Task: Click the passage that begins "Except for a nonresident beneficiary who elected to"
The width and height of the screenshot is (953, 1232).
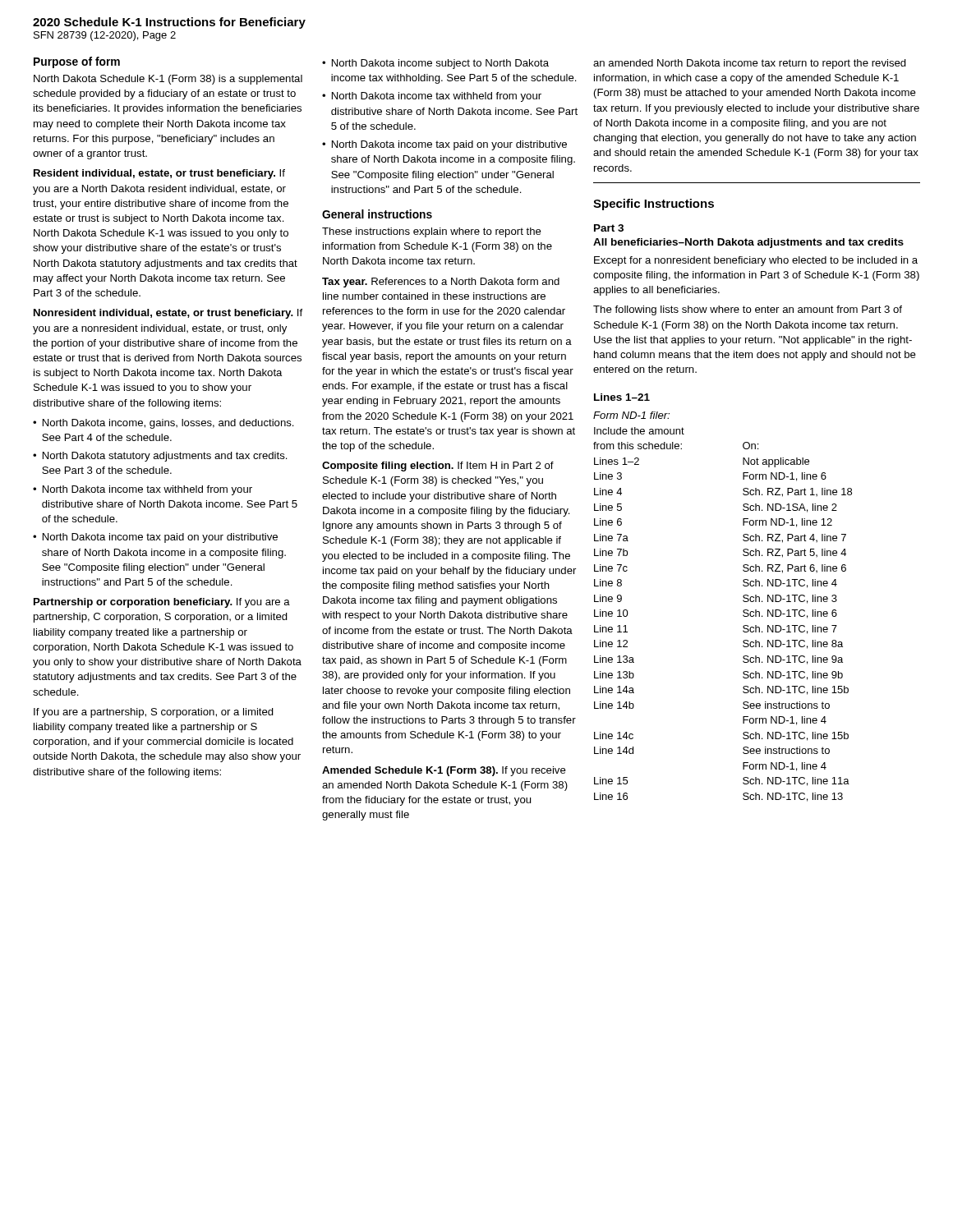Action: coord(757,275)
